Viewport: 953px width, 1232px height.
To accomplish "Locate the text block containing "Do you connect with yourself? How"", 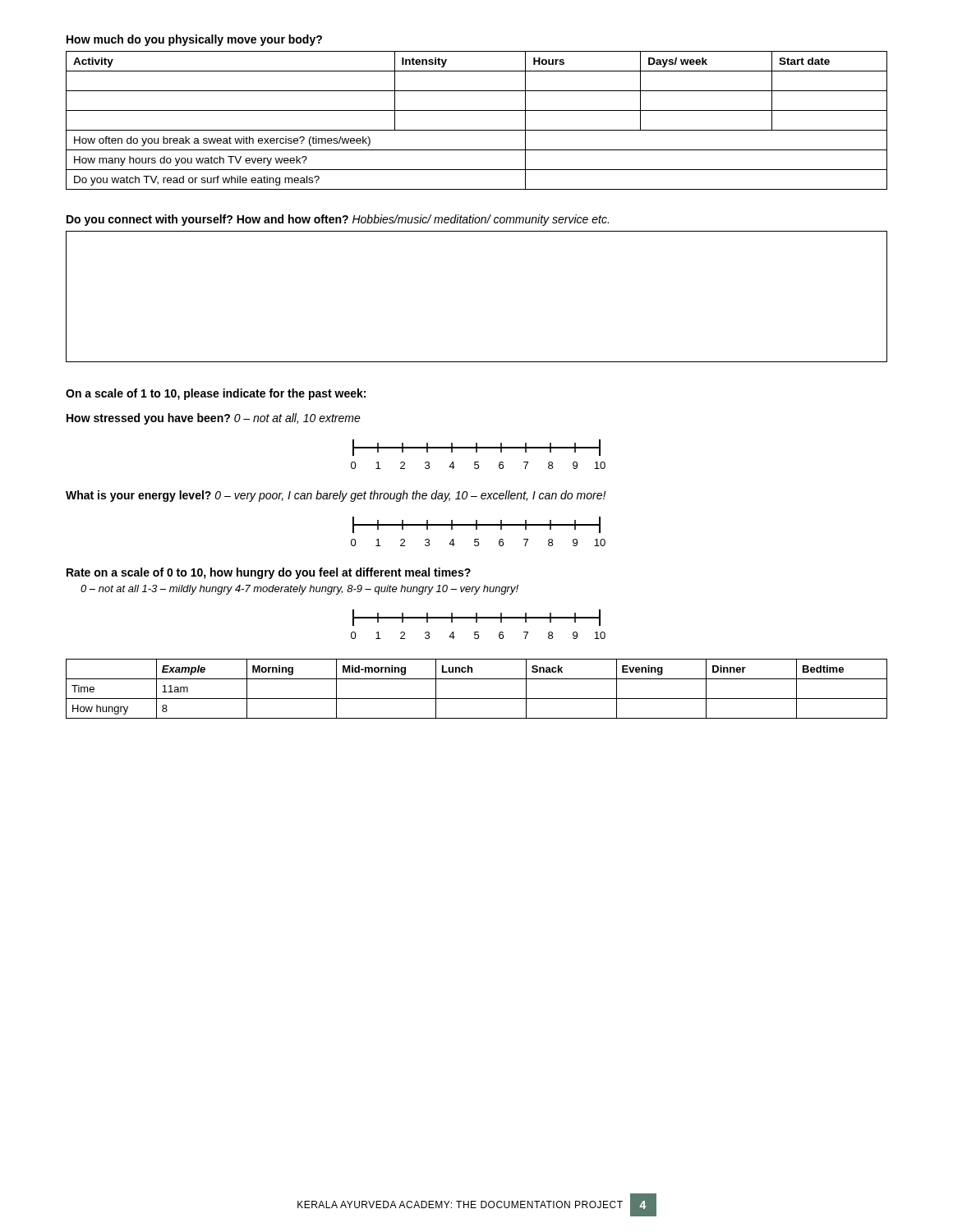I will (x=338, y=219).
